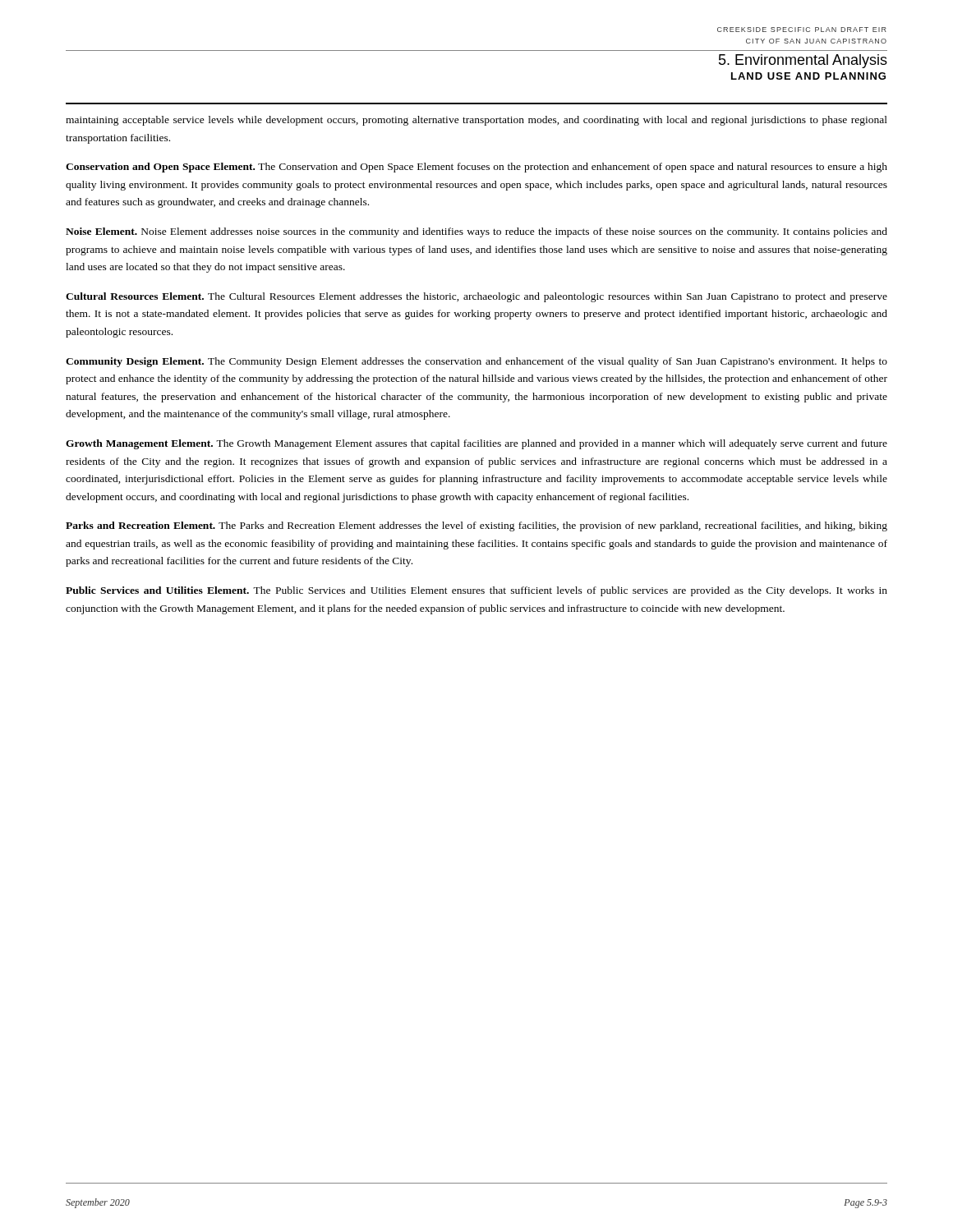
Task: Locate the block of text that opens with "maintaining acceptable service levels while development"
Action: (x=476, y=128)
